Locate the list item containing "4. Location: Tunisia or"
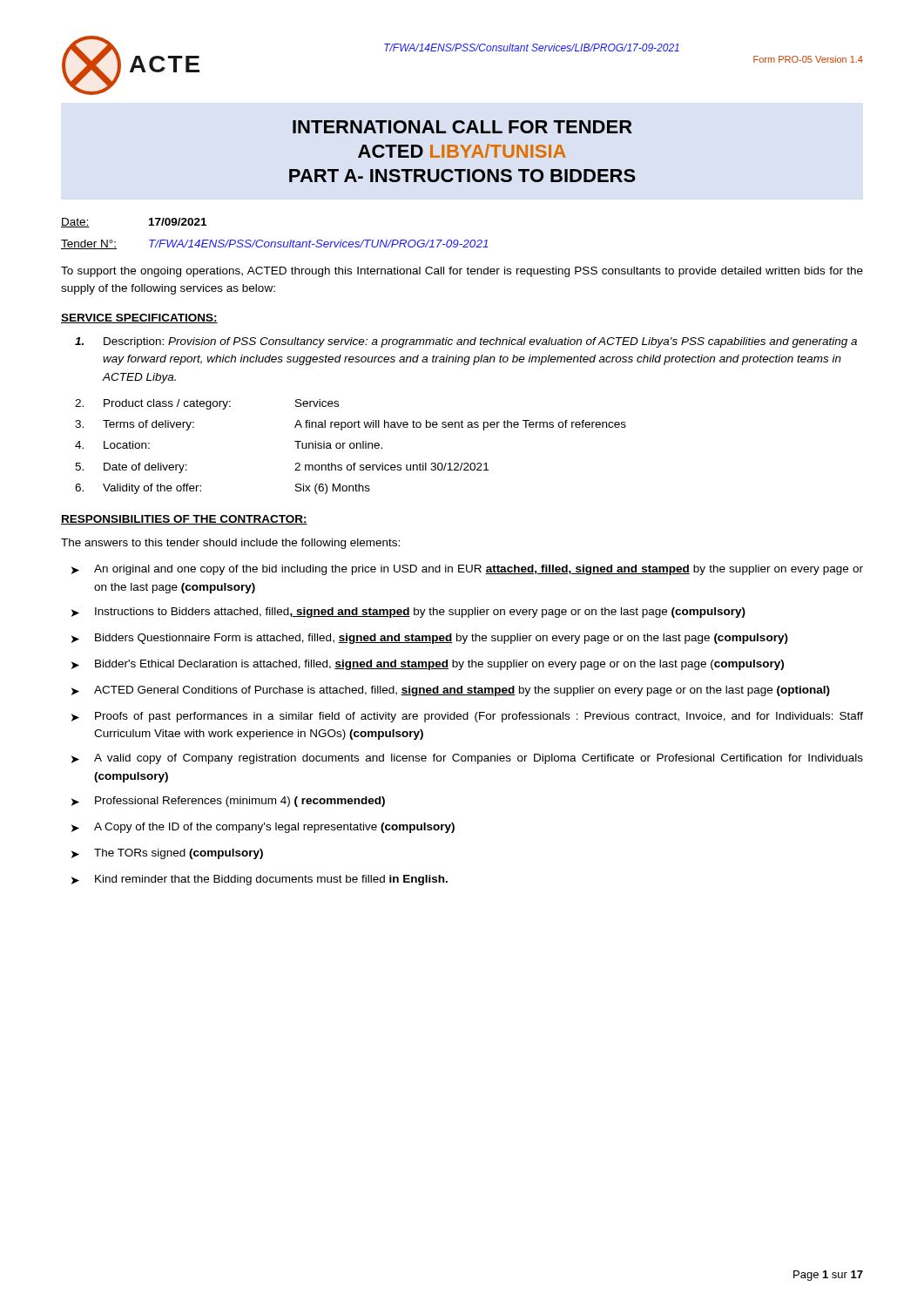The height and width of the screenshot is (1307, 924). pos(127,445)
